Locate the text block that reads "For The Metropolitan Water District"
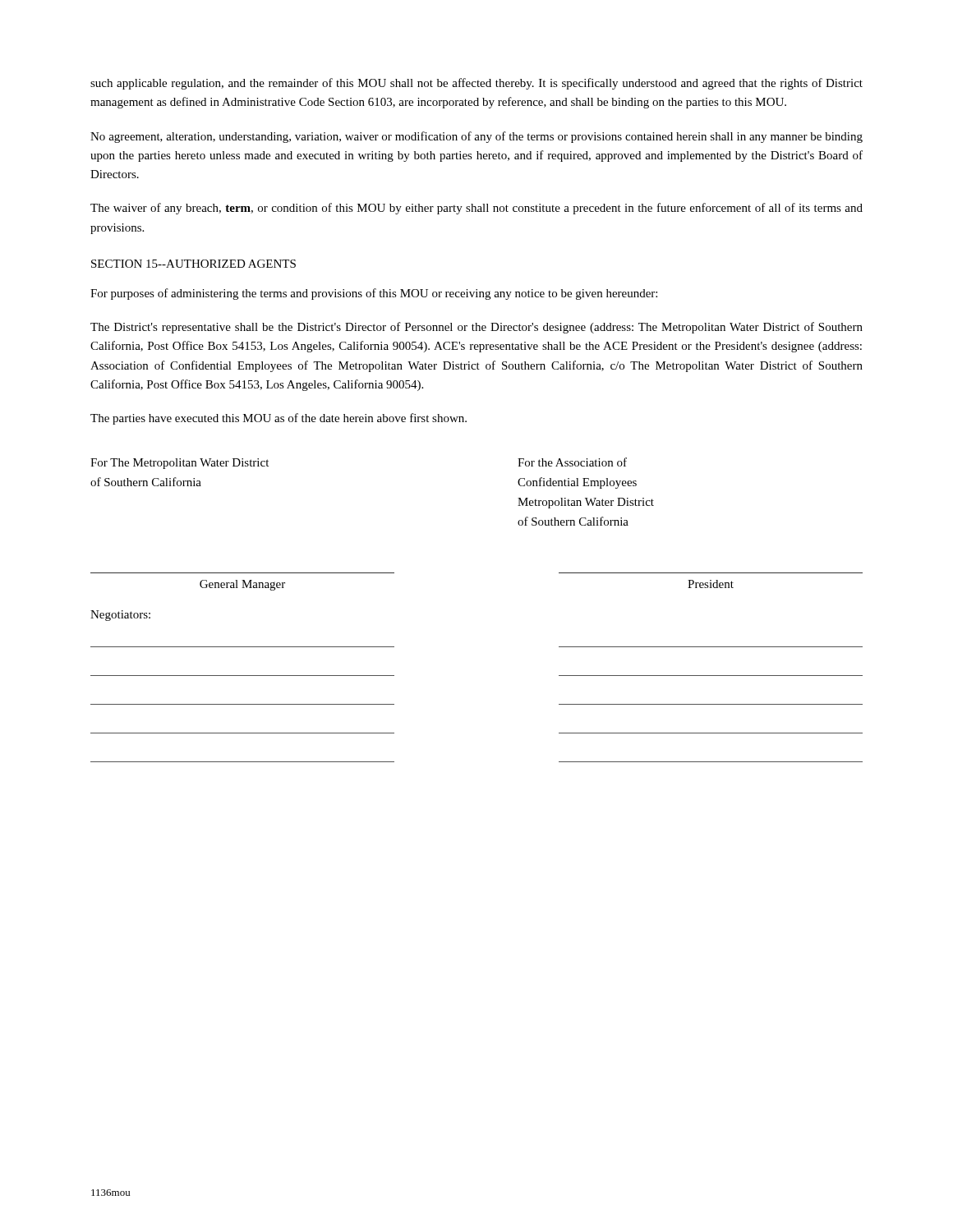 180,463
